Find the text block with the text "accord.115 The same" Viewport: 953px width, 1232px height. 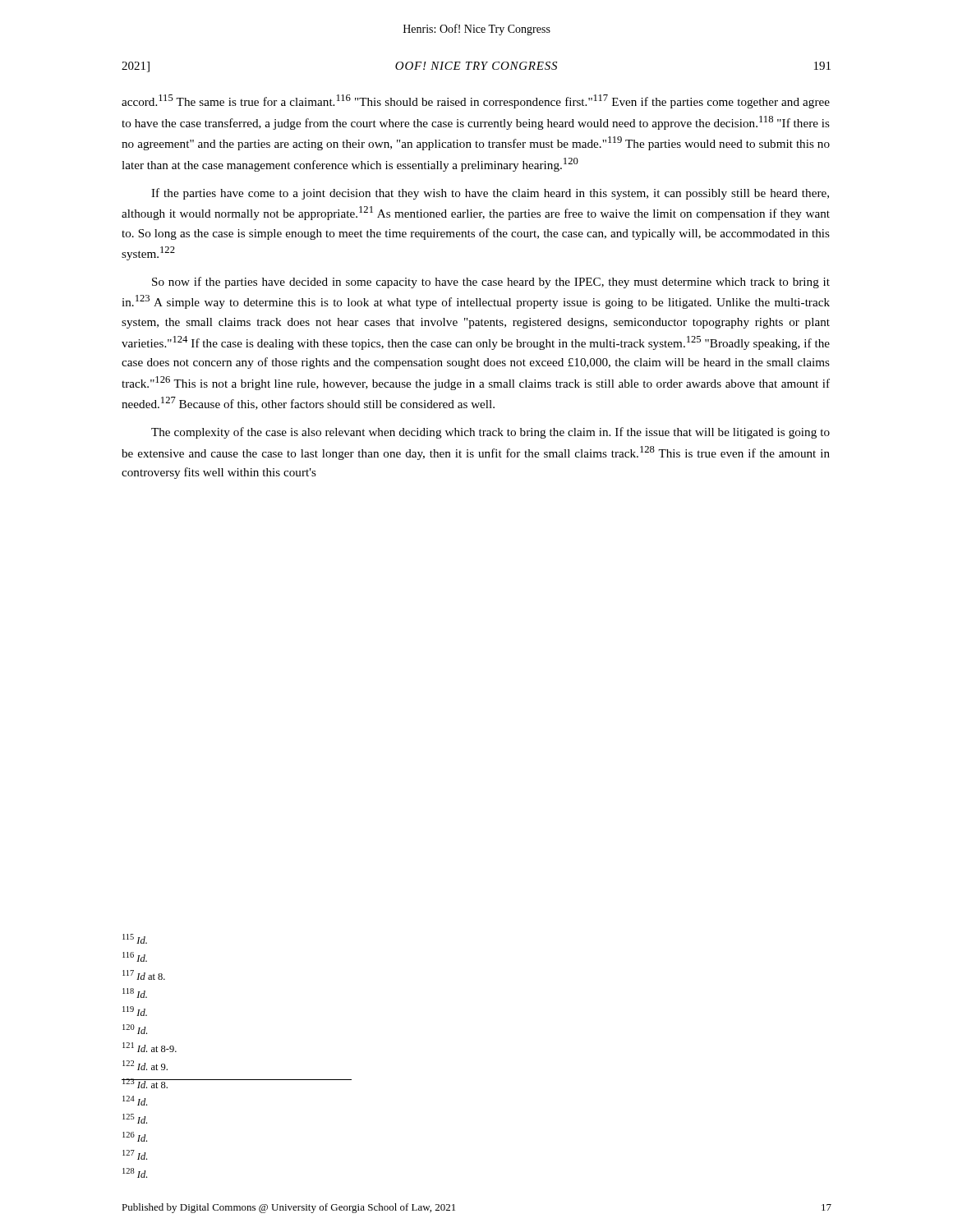(x=476, y=132)
